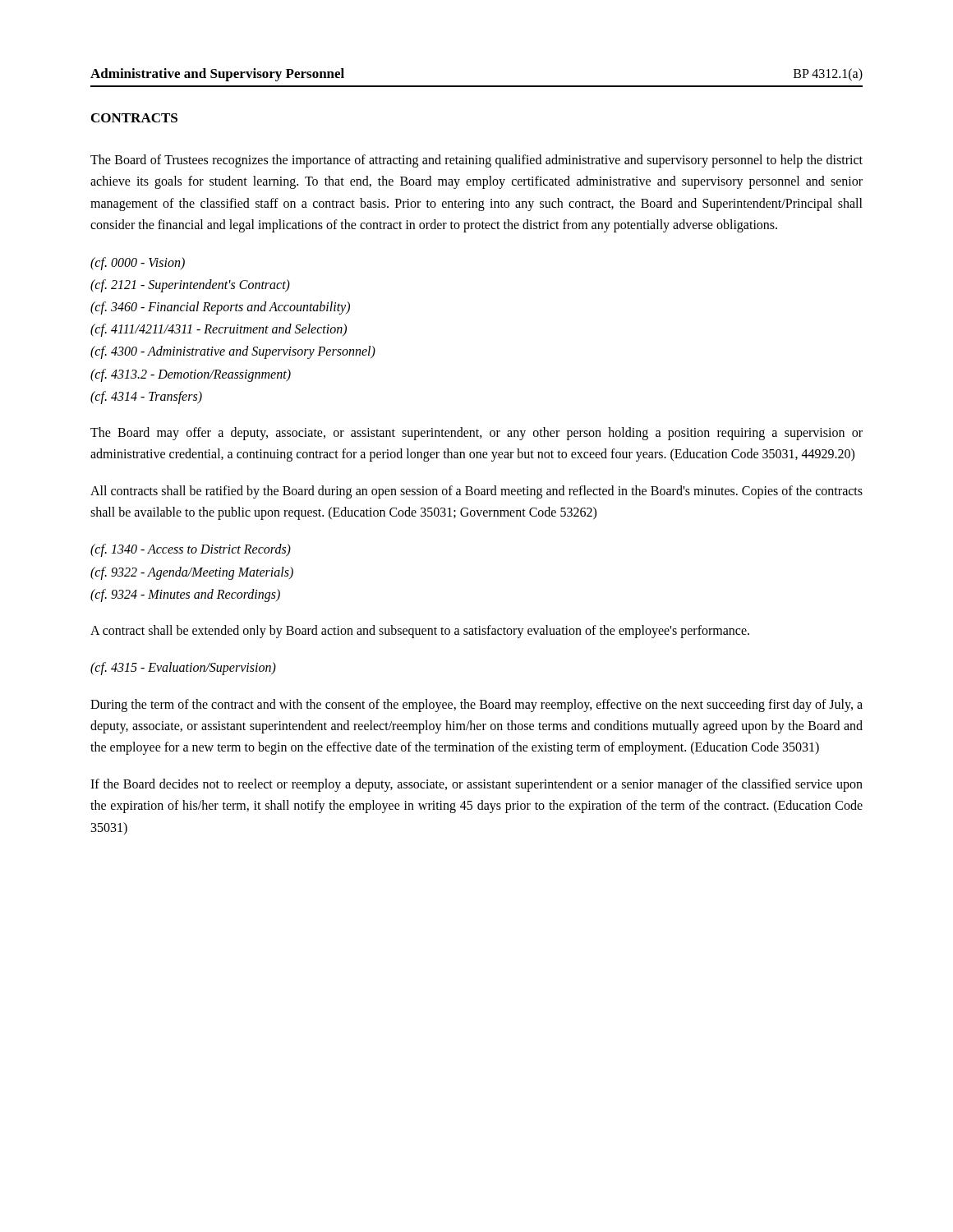Click where it says "(cf. 2121 - Superintendent's Contract)"
The width and height of the screenshot is (953, 1232).
[190, 284]
